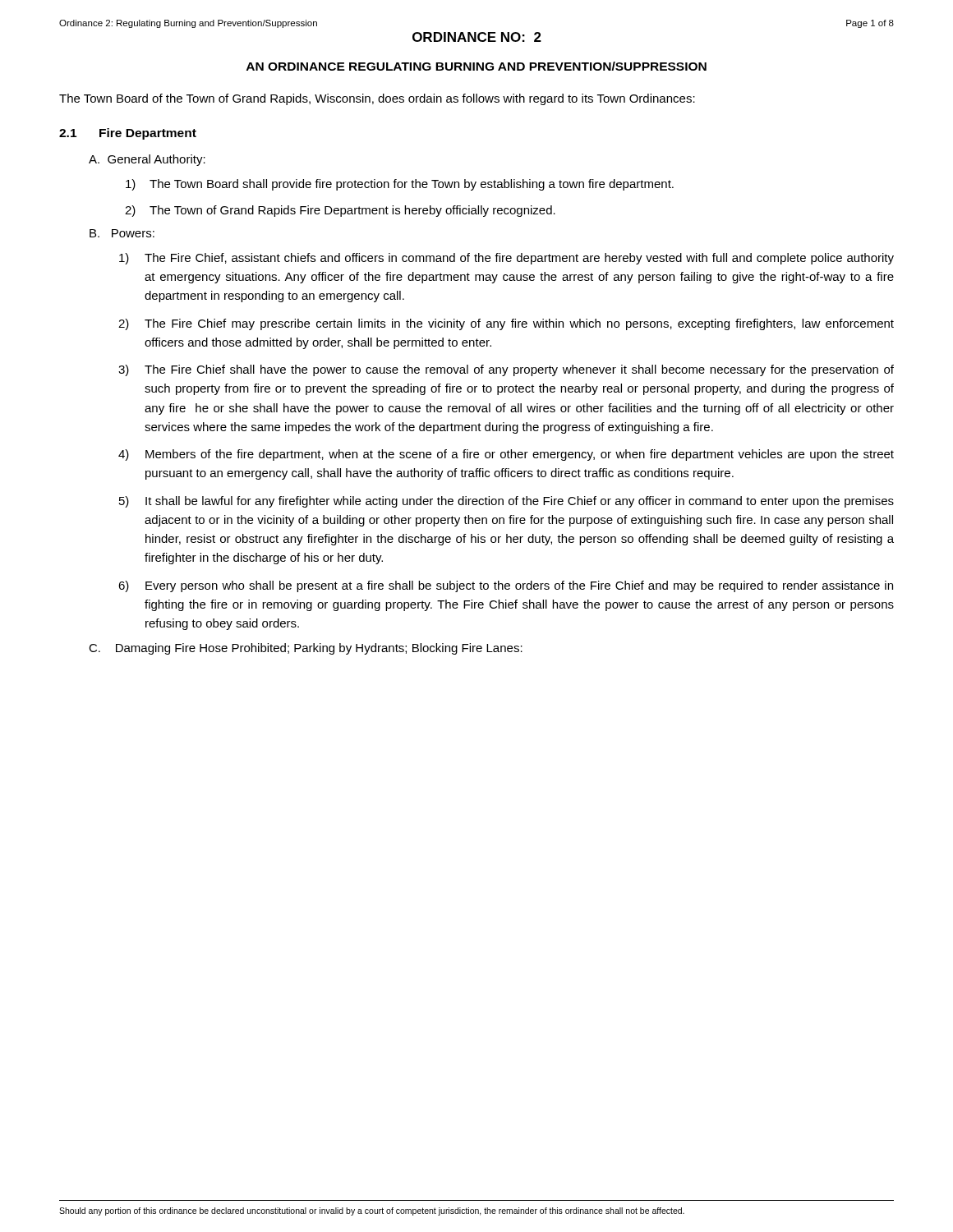
Task: Click on the list item that reads "1) The Fire"
Action: (x=506, y=277)
